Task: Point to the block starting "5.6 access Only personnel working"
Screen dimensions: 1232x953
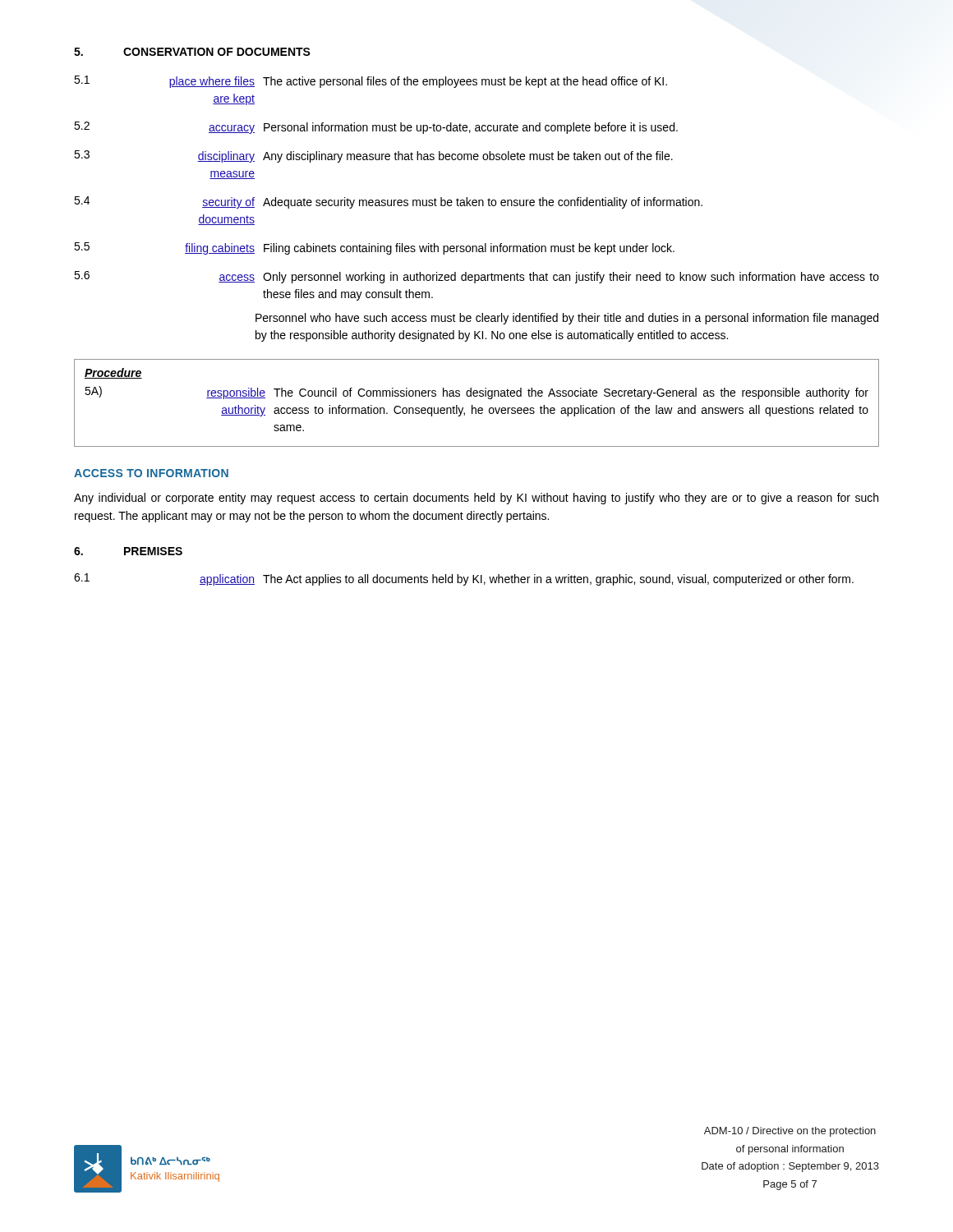Action: [476, 286]
